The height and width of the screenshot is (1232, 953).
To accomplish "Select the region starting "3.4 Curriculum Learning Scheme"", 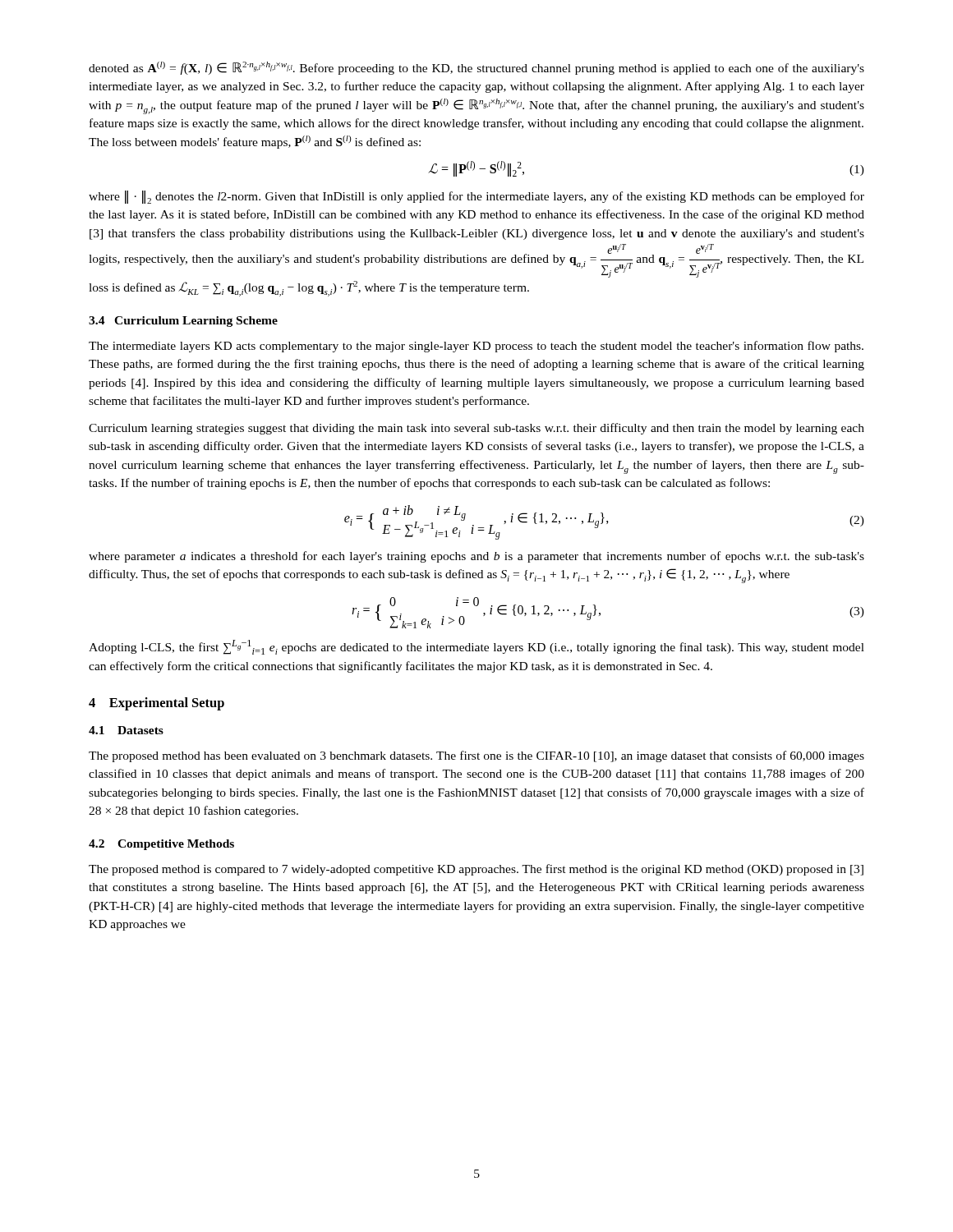I will pos(183,322).
